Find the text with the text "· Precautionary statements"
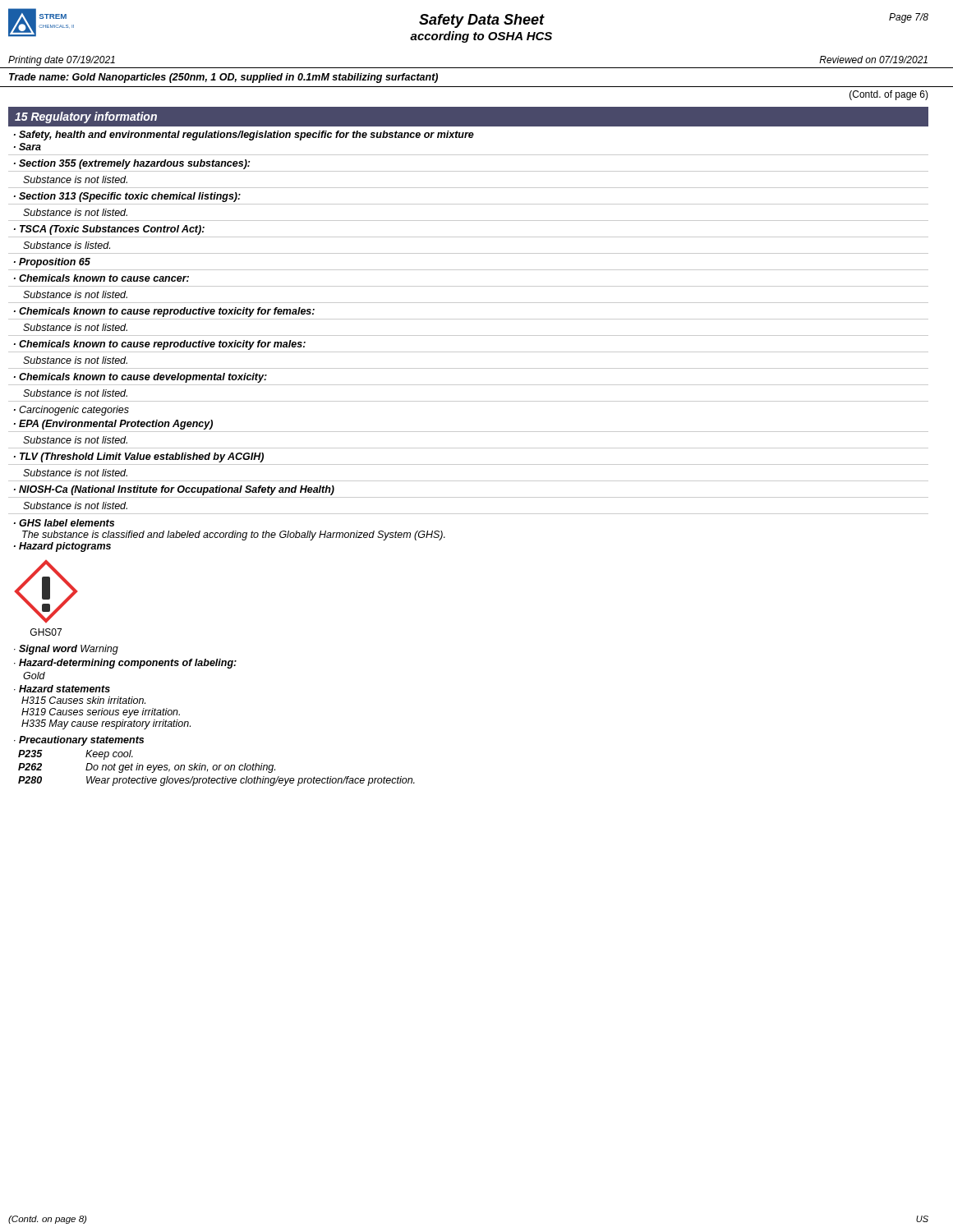 tap(79, 740)
